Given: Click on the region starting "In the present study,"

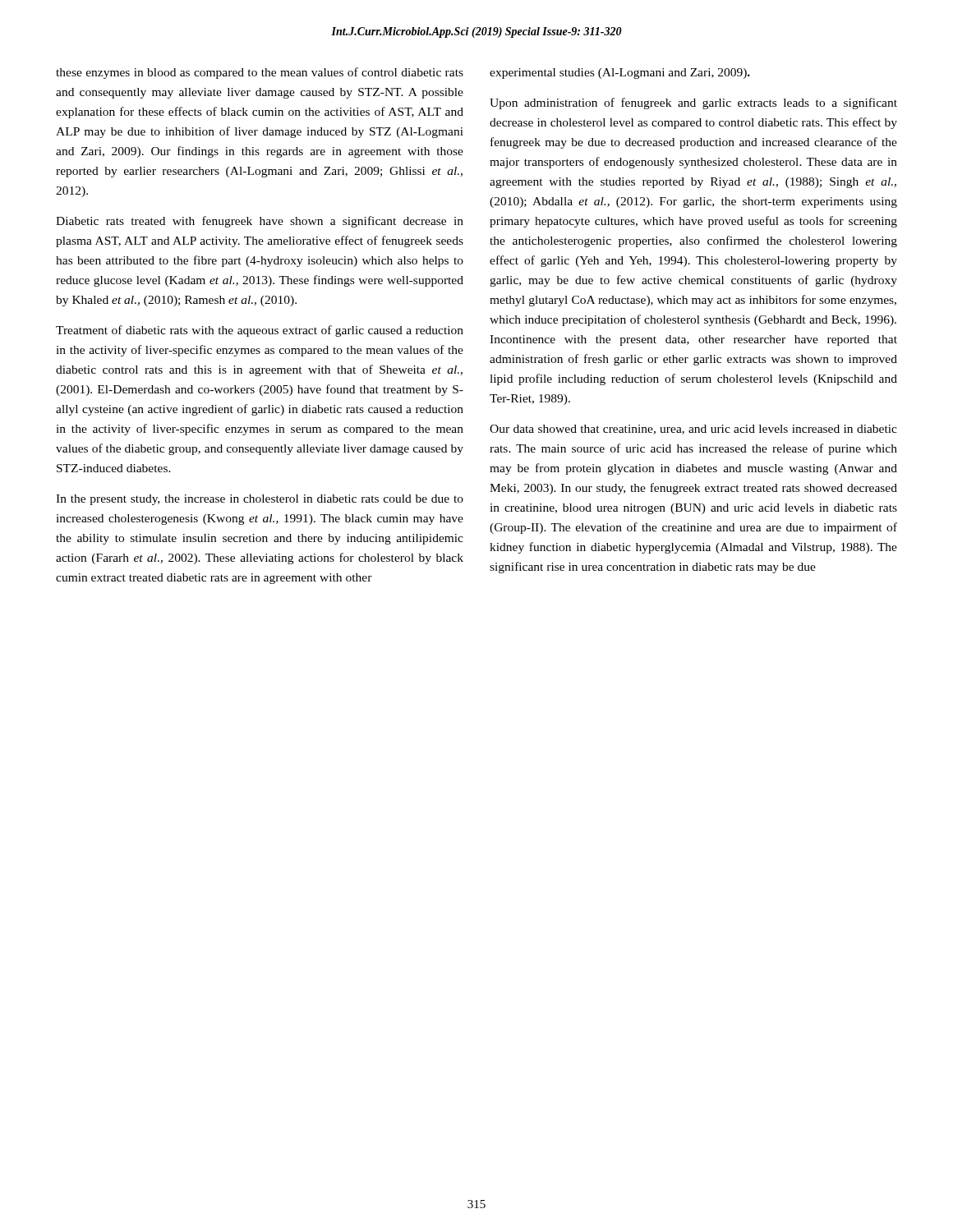Looking at the screenshot, I should 260,538.
